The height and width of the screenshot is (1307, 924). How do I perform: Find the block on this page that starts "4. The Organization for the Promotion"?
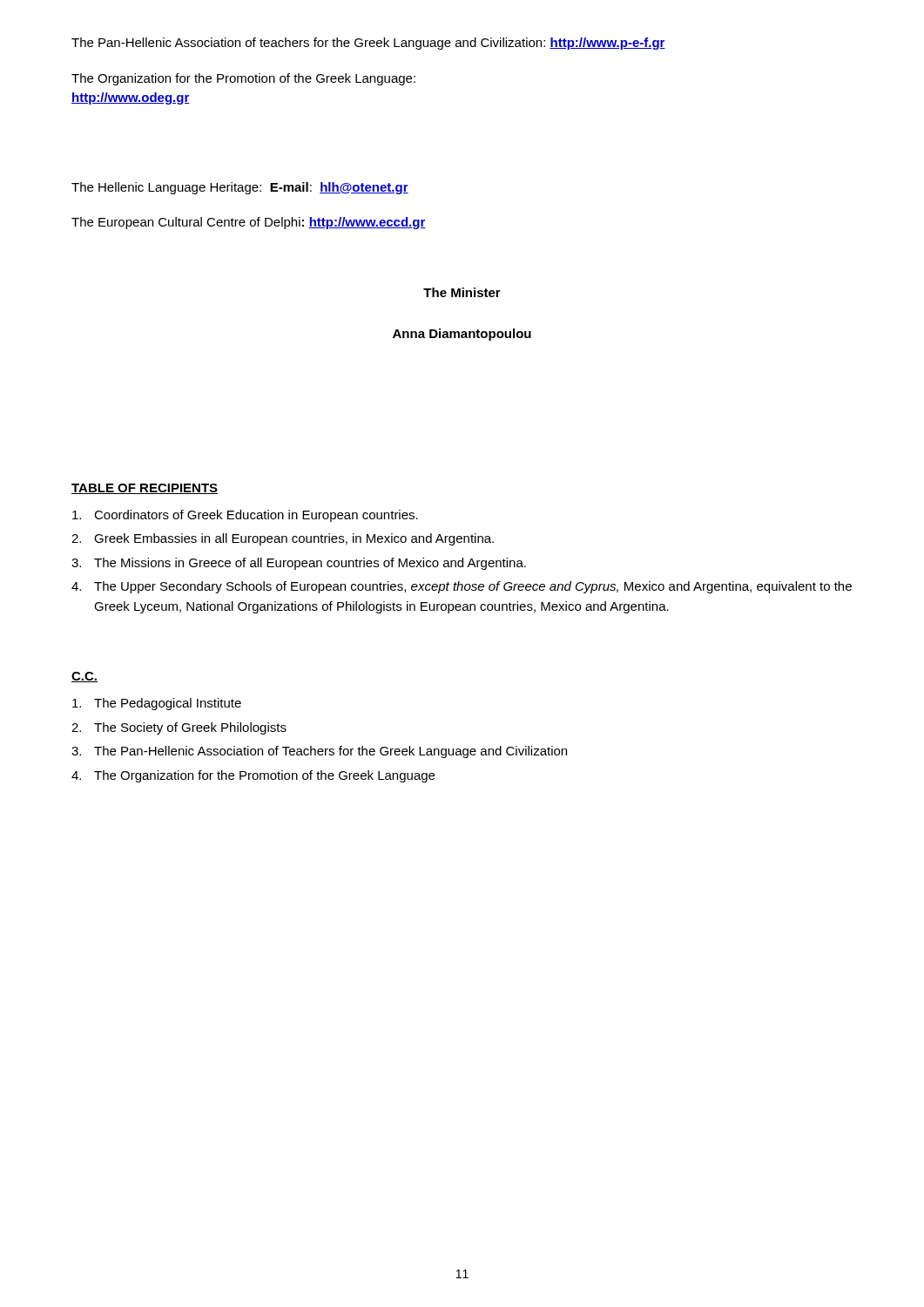pos(253,775)
